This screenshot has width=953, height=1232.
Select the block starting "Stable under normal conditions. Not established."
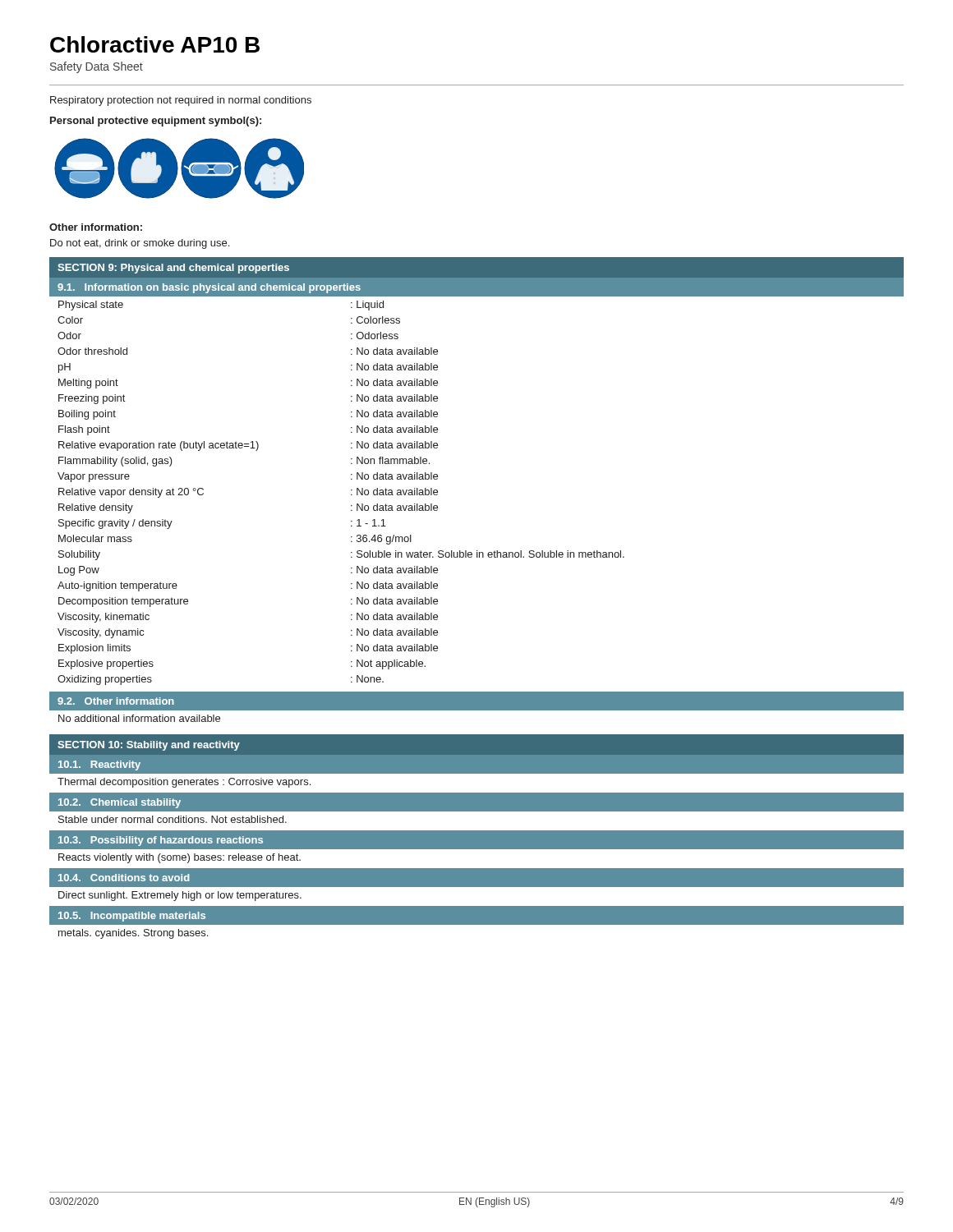pos(172,819)
